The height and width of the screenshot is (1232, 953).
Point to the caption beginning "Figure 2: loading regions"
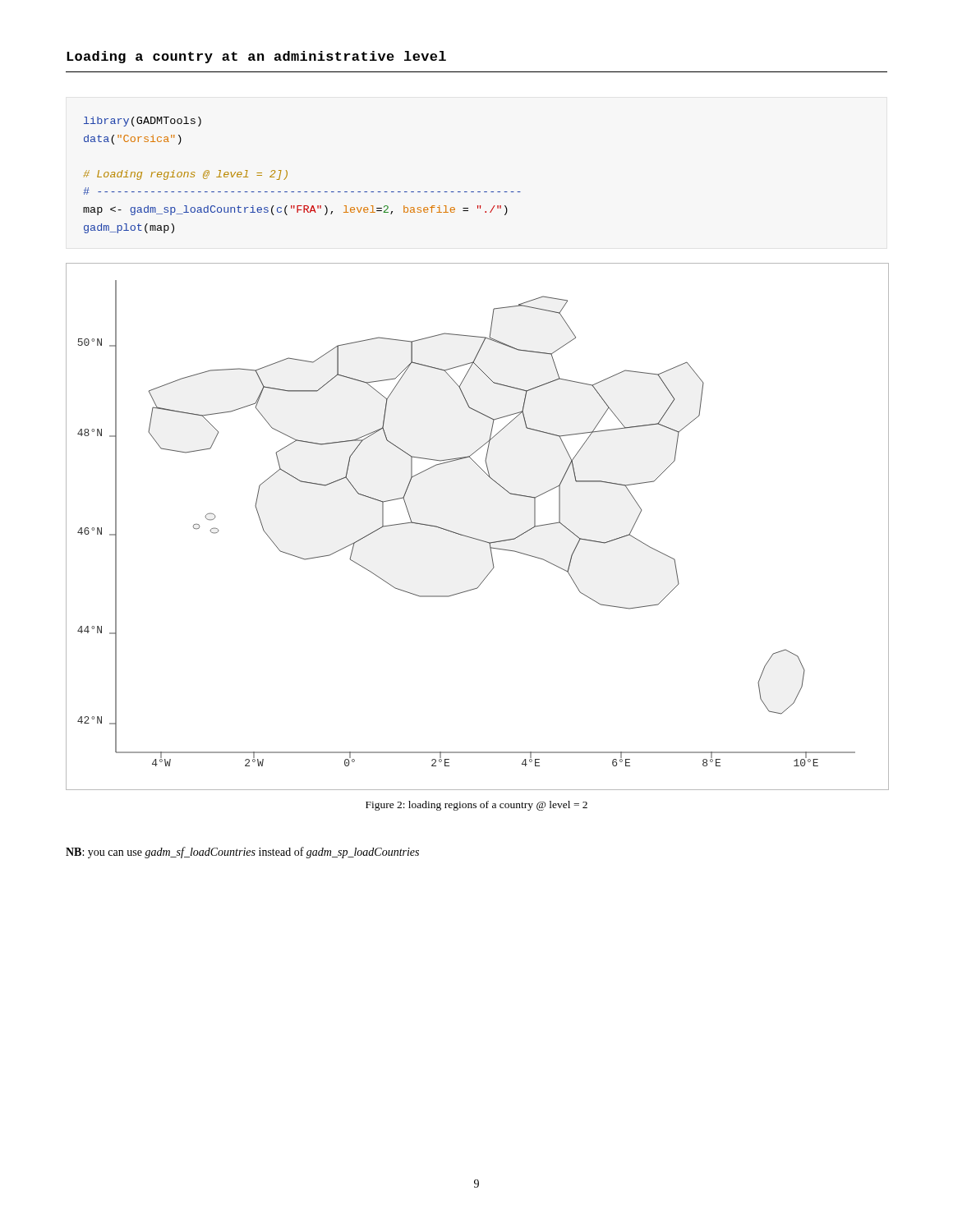[x=476, y=804]
